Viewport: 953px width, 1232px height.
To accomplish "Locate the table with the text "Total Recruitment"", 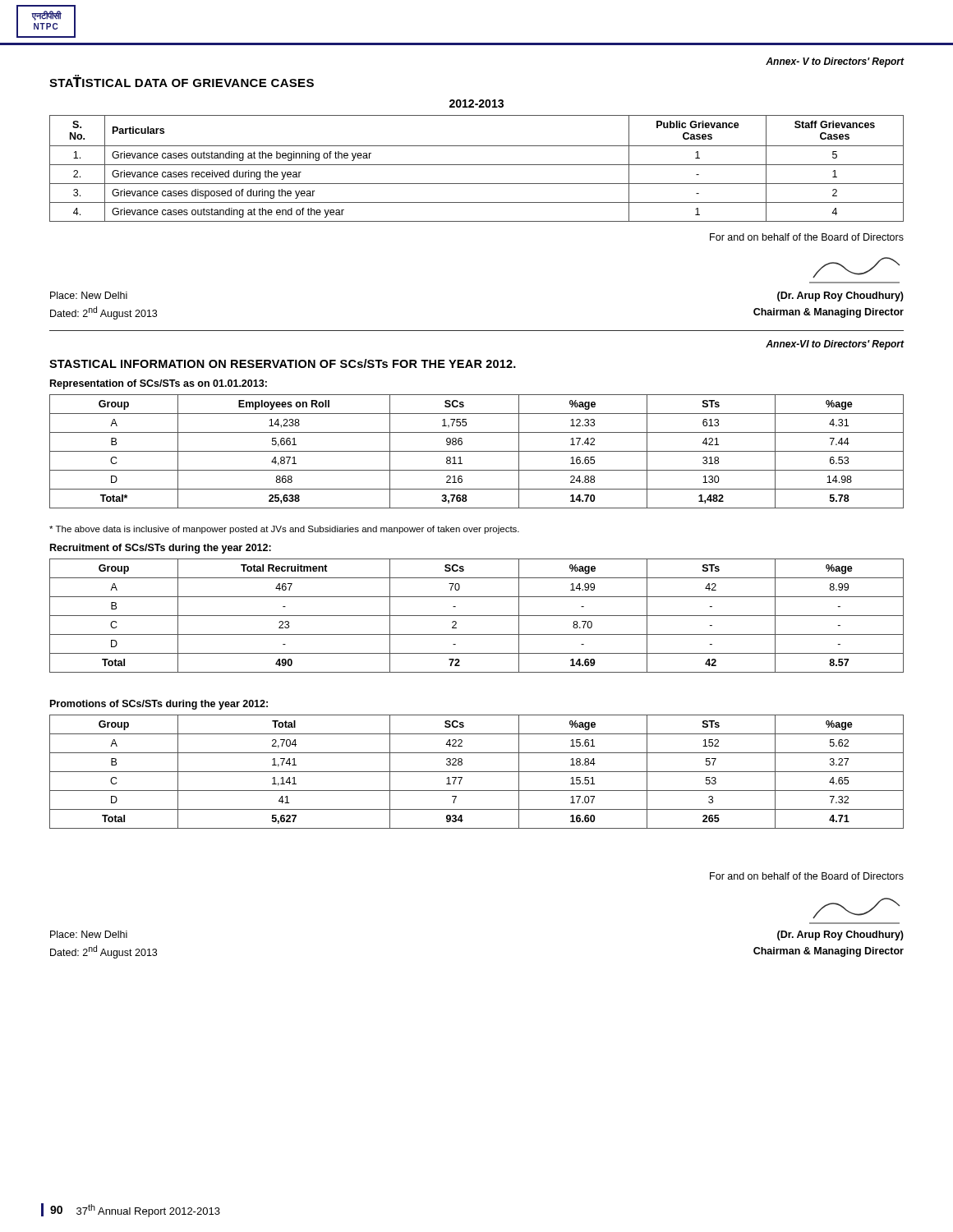I will tap(476, 616).
